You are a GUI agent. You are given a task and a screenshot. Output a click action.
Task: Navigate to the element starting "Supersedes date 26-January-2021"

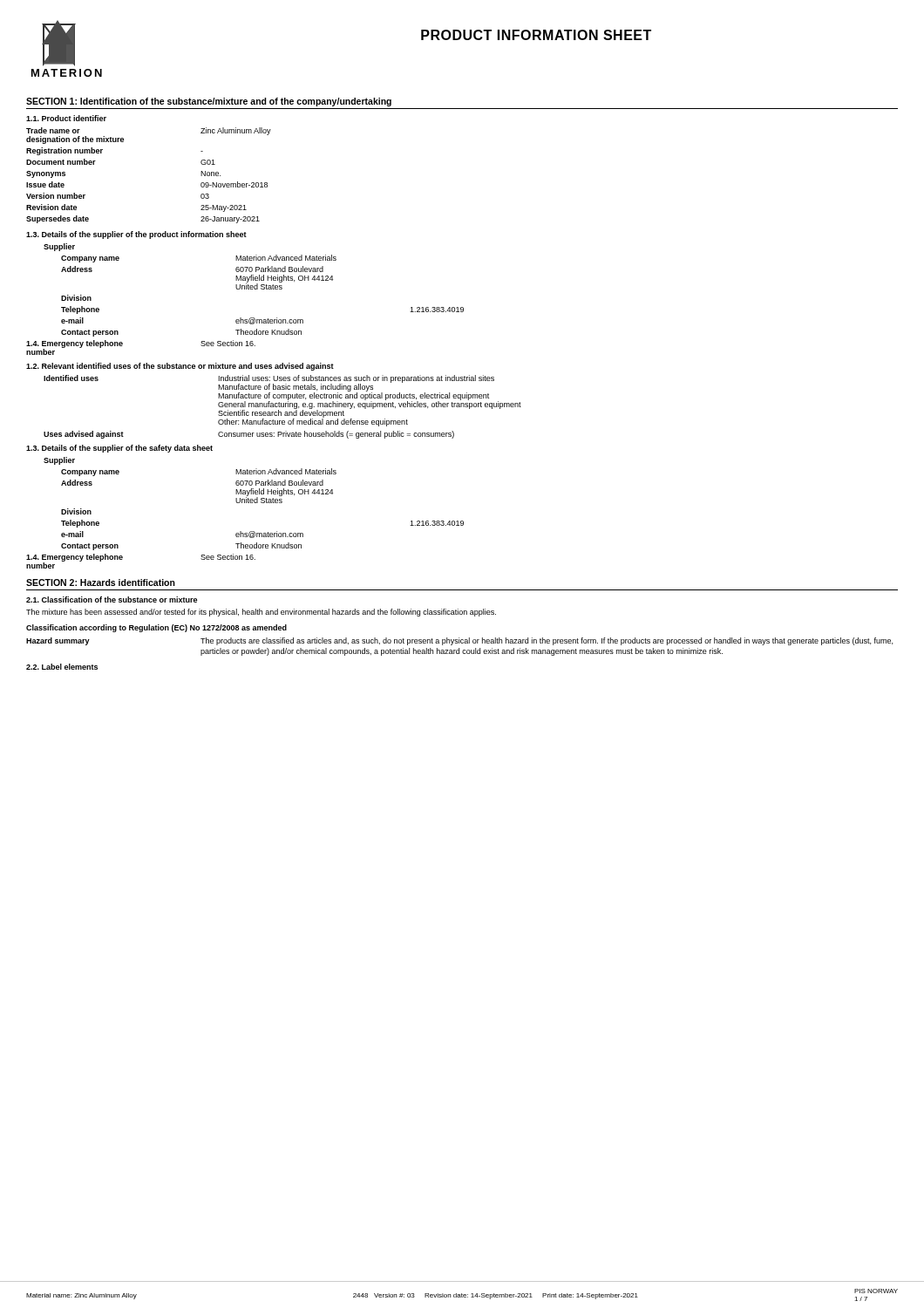point(61,219)
